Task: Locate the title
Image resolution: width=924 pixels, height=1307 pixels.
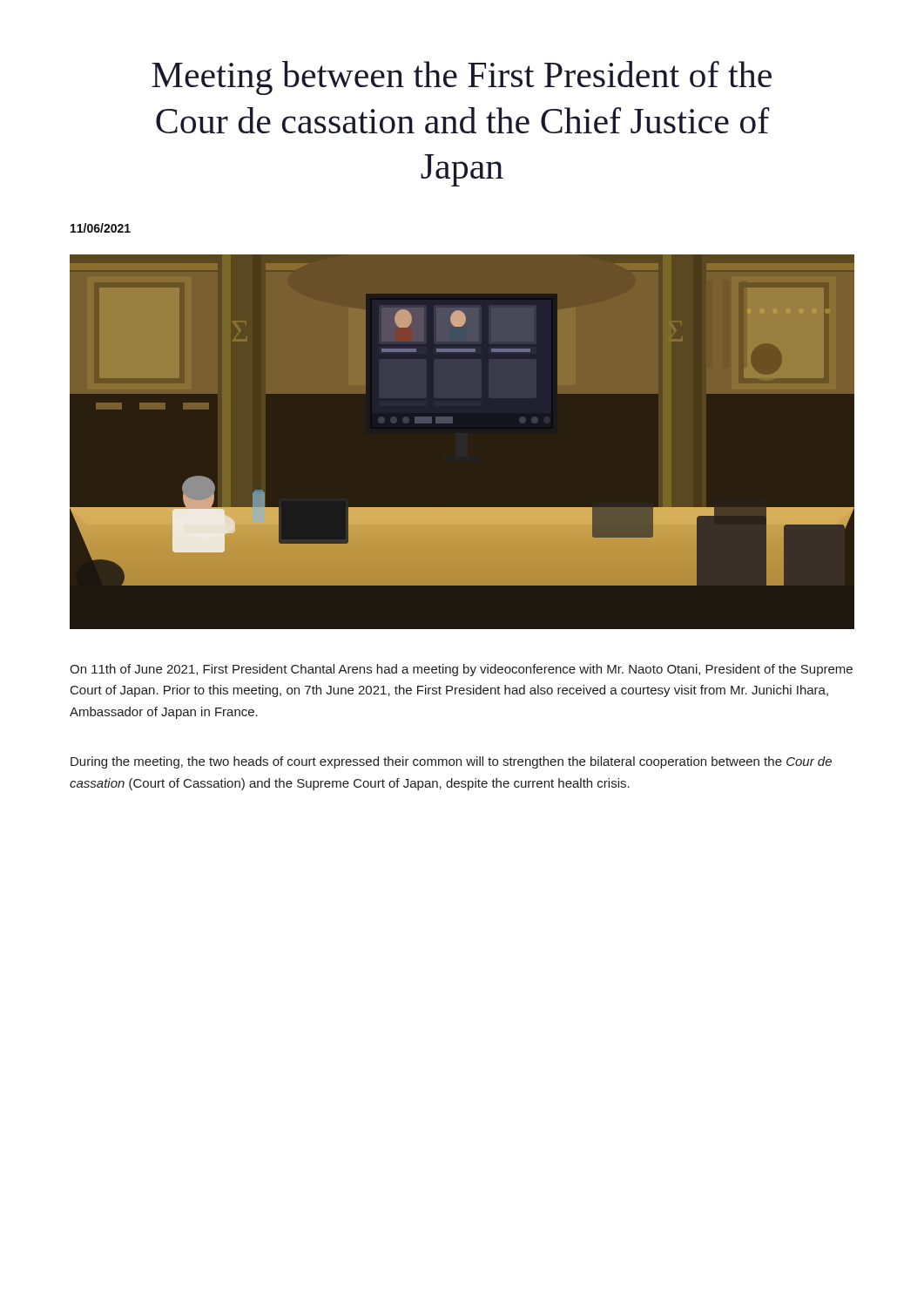Action: click(462, 121)
